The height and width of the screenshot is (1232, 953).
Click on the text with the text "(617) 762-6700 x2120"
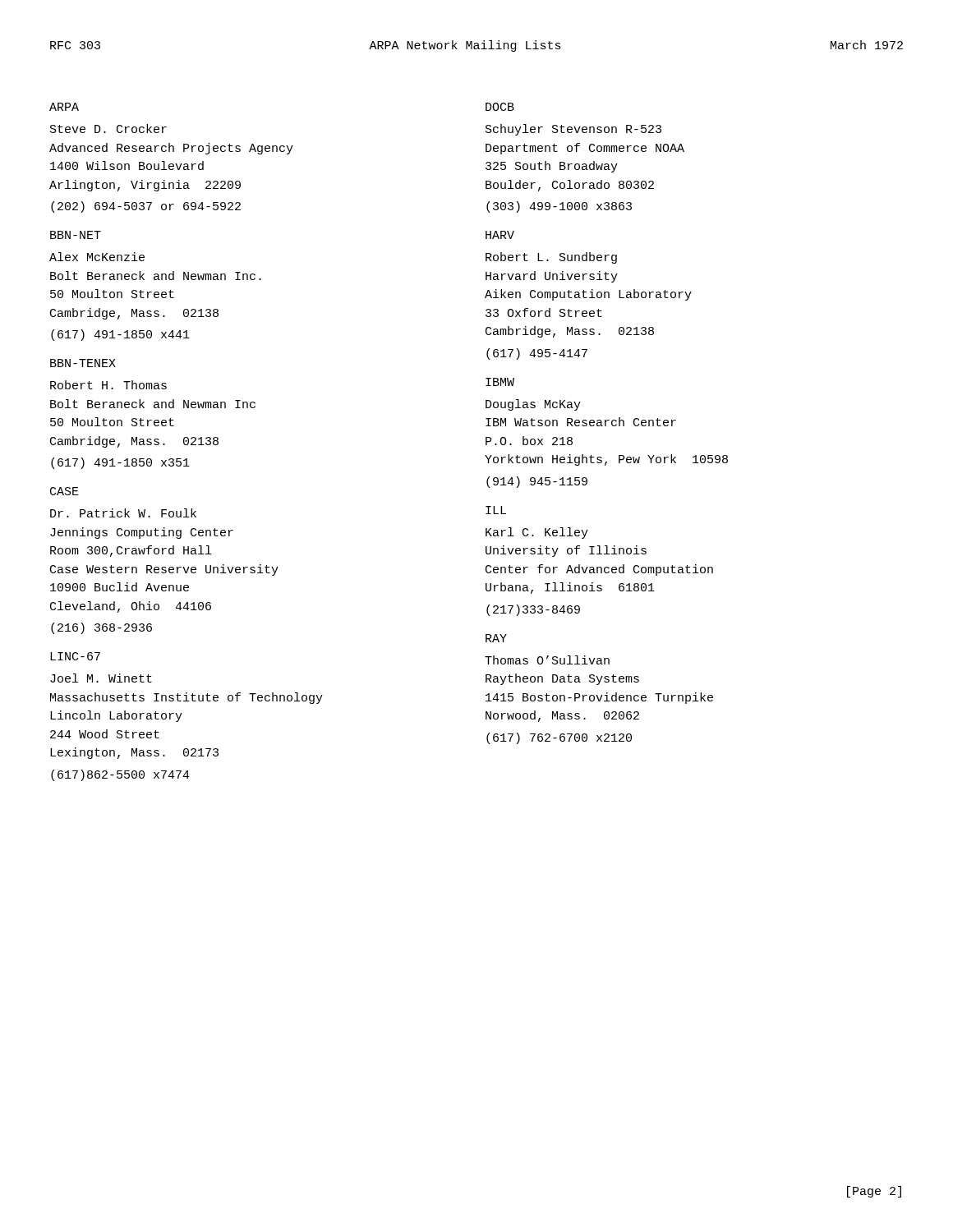click(x=559, y=738)
